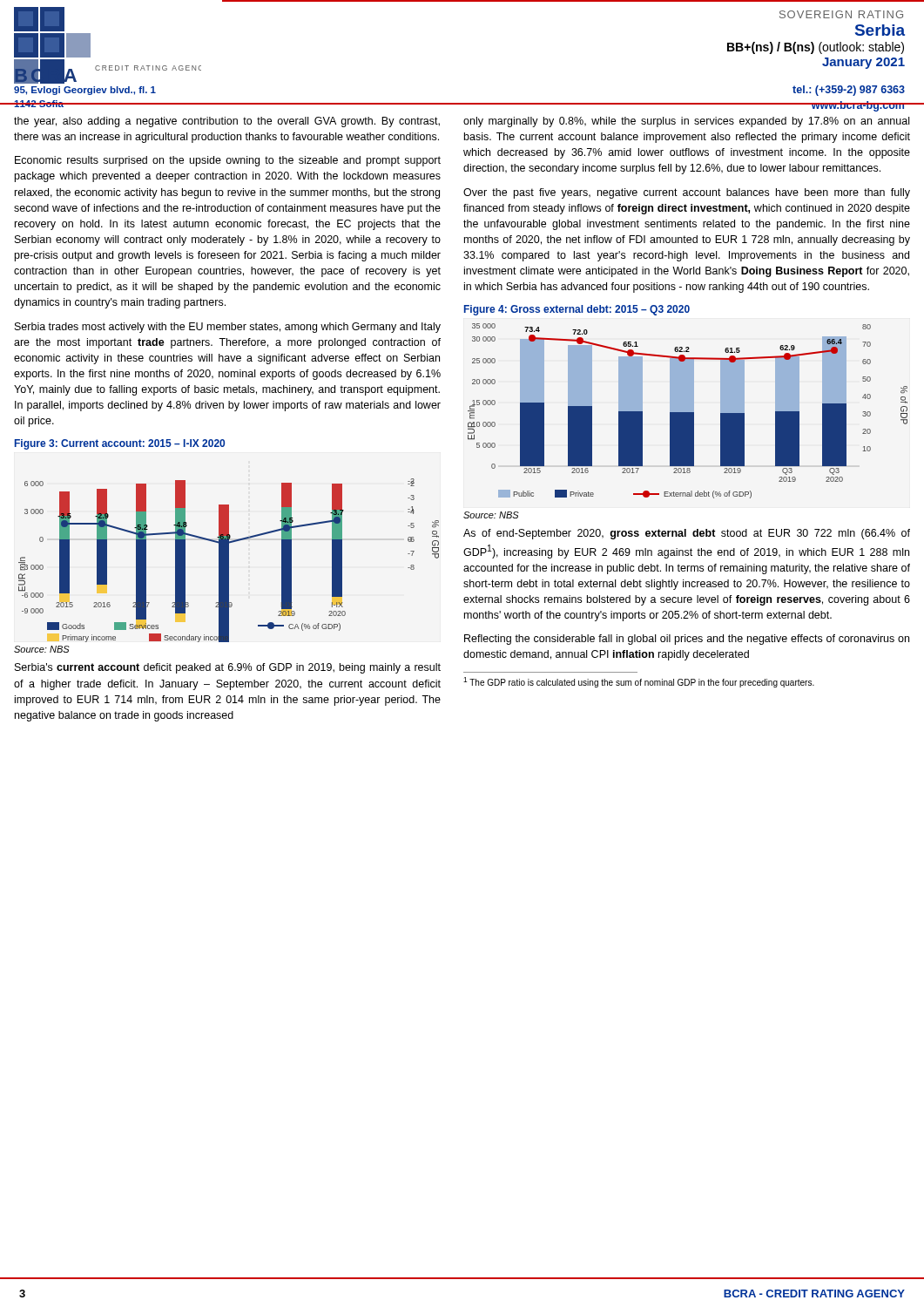
Task: Select the caption that says "Figure 4: Gross external debt: 2015 –"
Action: pyautogui.click(x=577, y=310)
